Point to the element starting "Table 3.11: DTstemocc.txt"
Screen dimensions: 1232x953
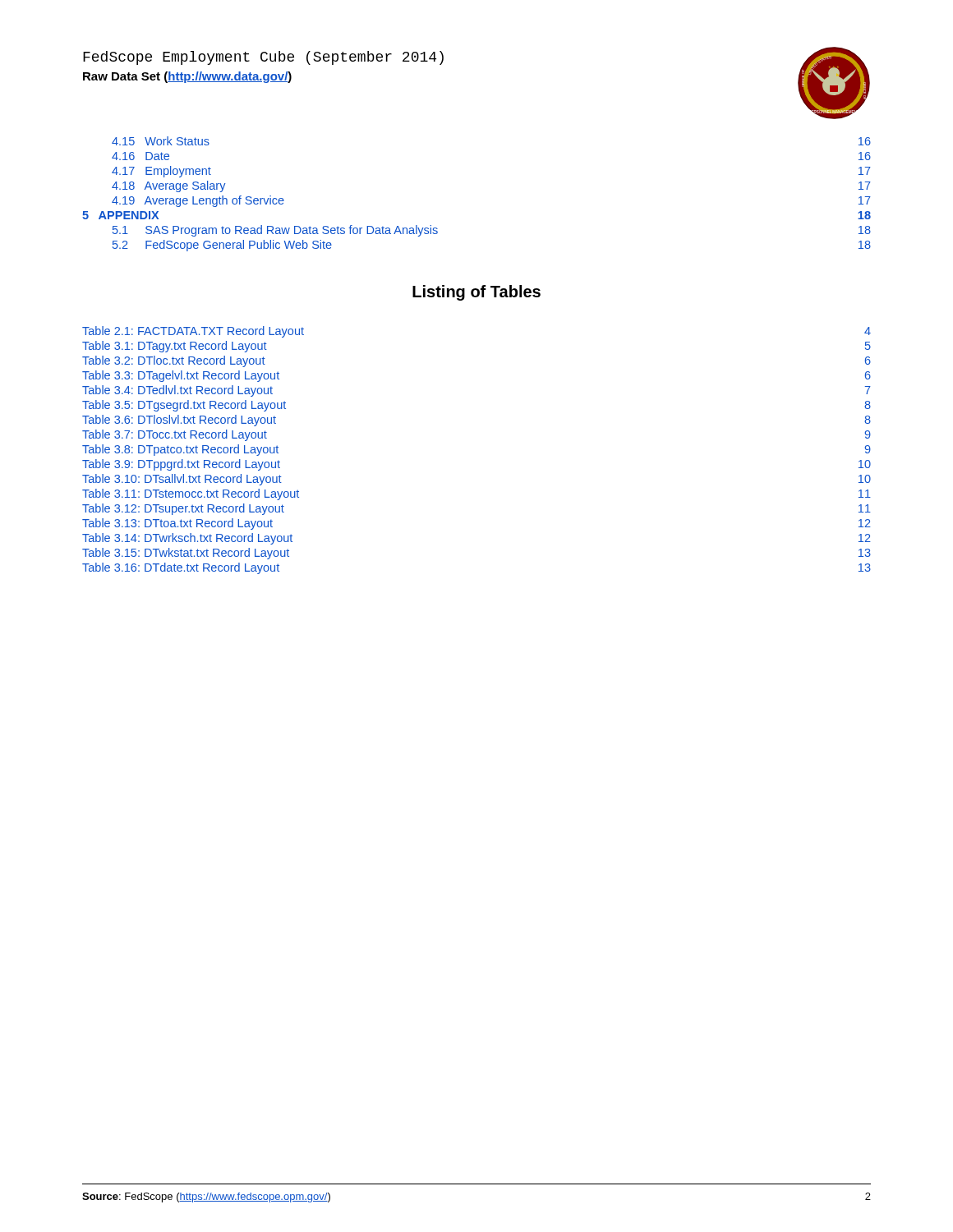click(x=185, y=494)
